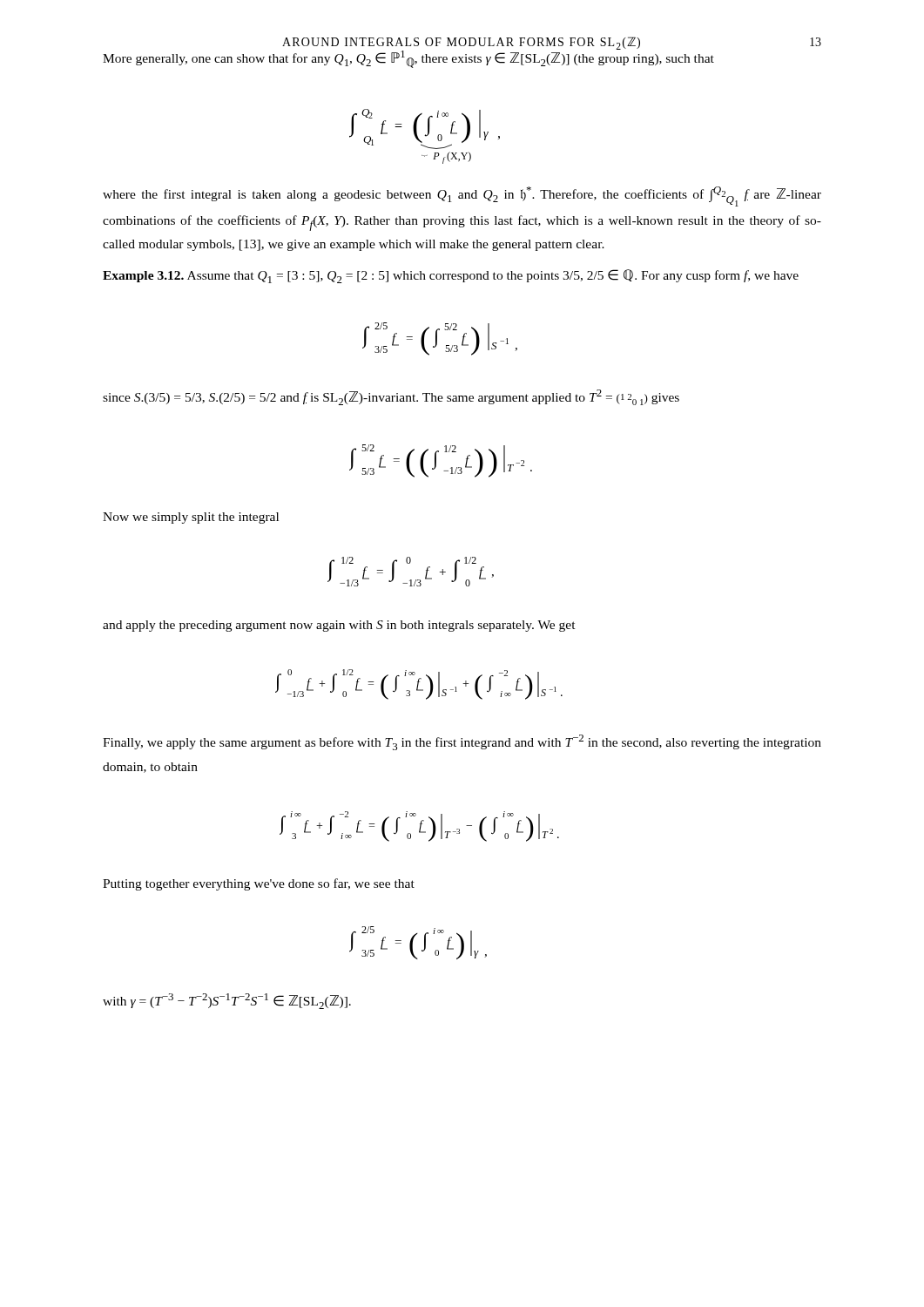
Task: Click on the text block containing "and apply the preceding"
Action: click(x=462, y=625)
